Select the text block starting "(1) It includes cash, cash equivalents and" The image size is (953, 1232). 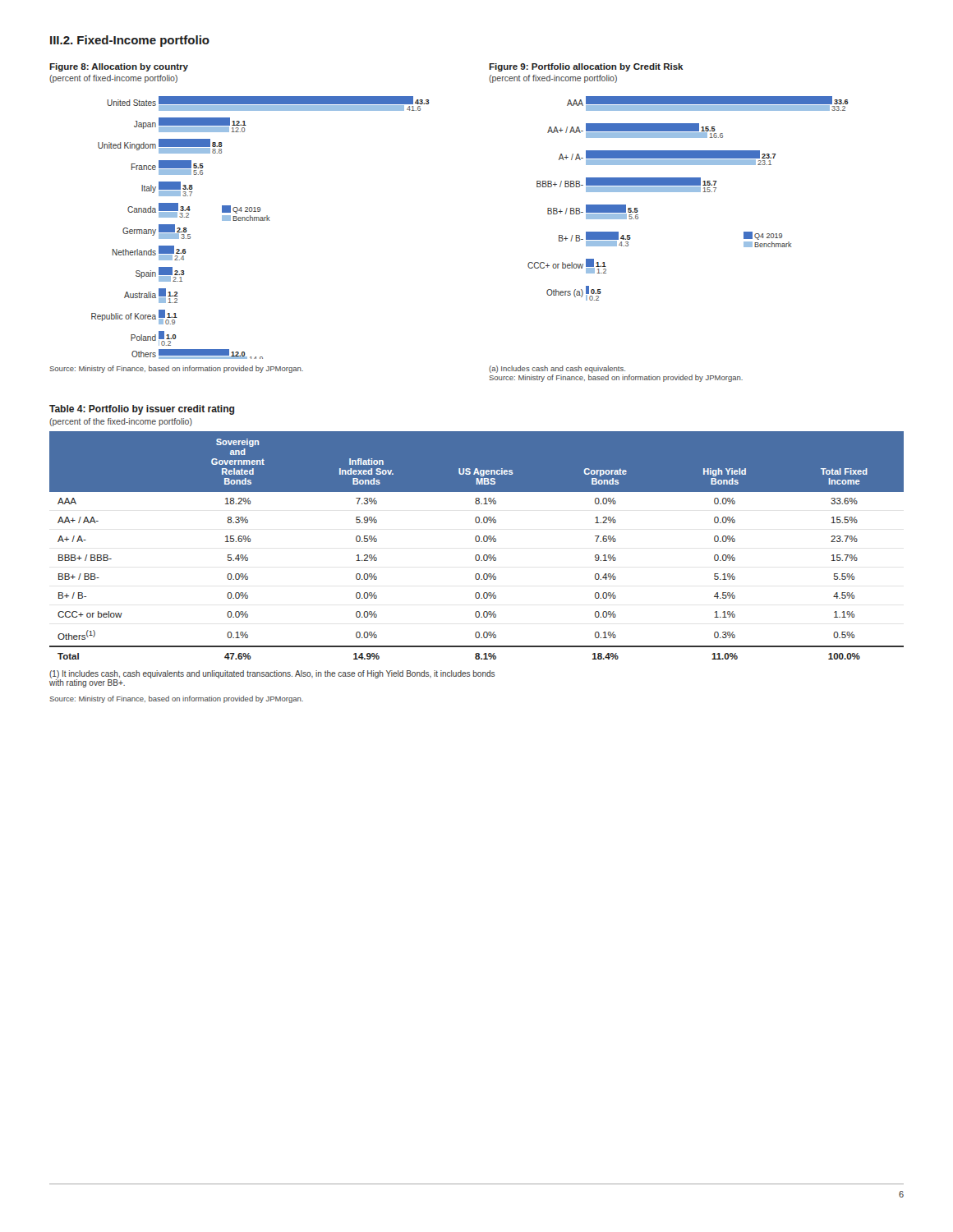click(x=272, y=678)
